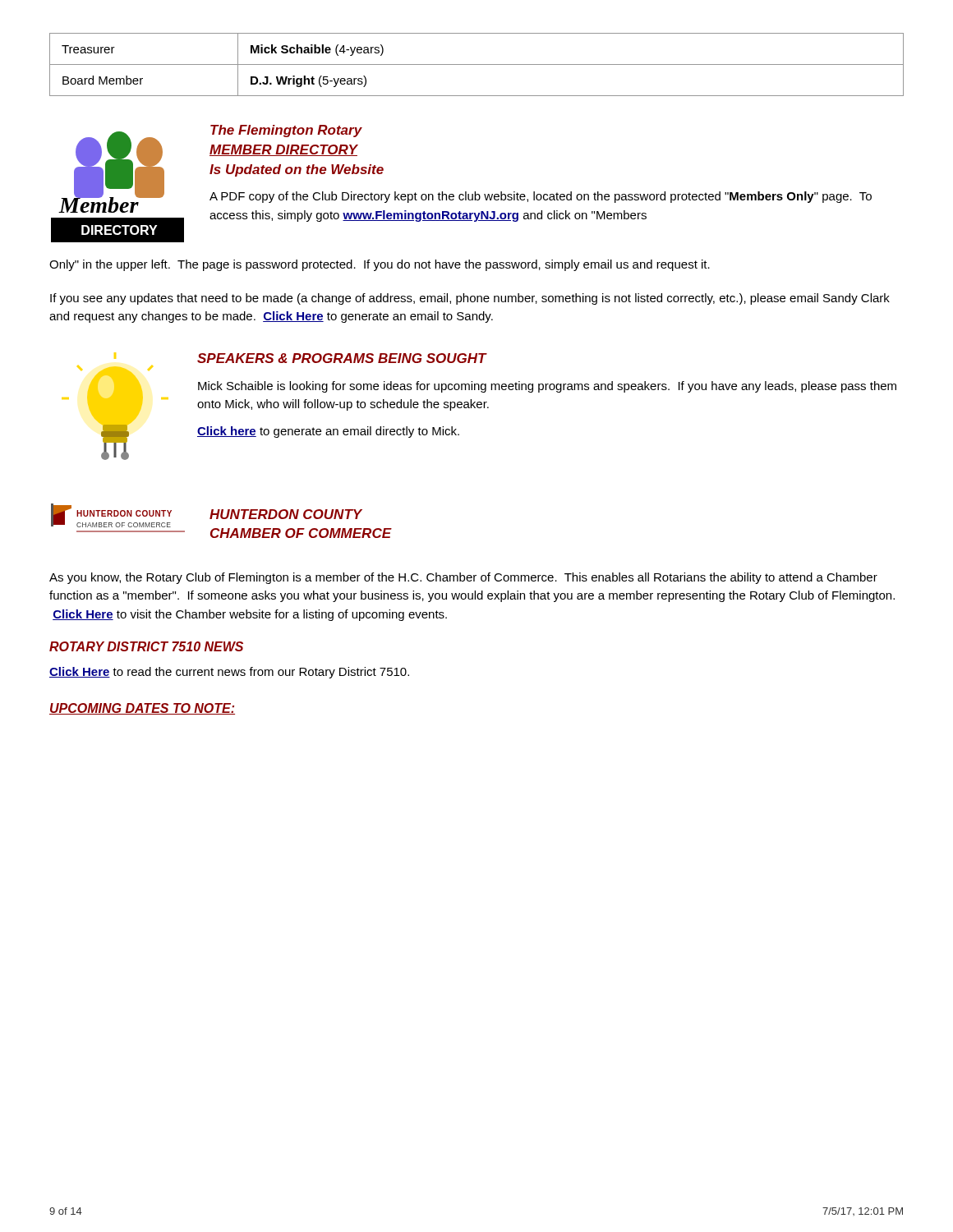The height and width of the screenshot is (1232, 953).
Task: Click the passage that begins "Click here to generate an email directly to"
Action: pyautogui.click(x=329, y=430)
